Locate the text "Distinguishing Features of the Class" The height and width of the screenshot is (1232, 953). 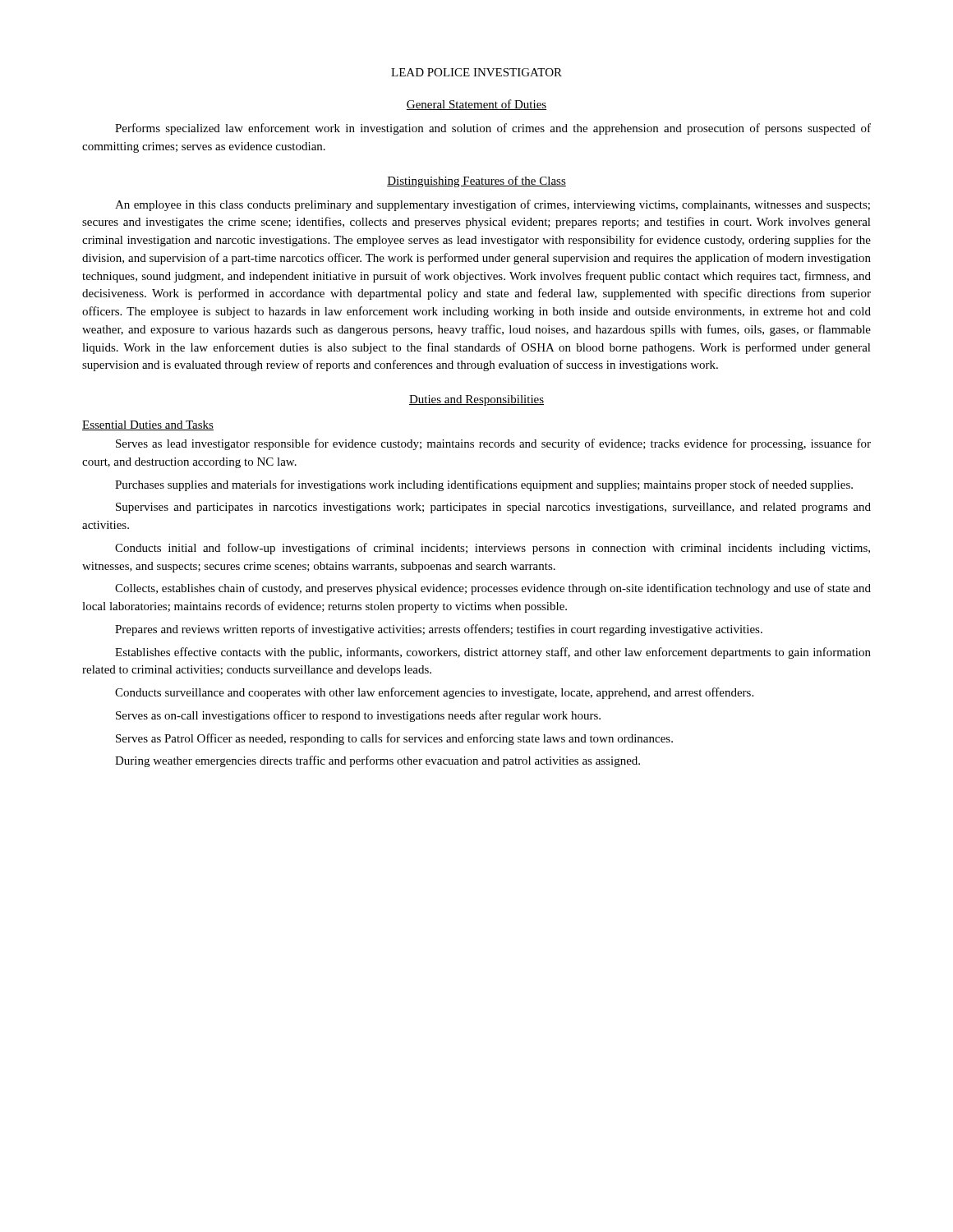[x=476, y=180]
